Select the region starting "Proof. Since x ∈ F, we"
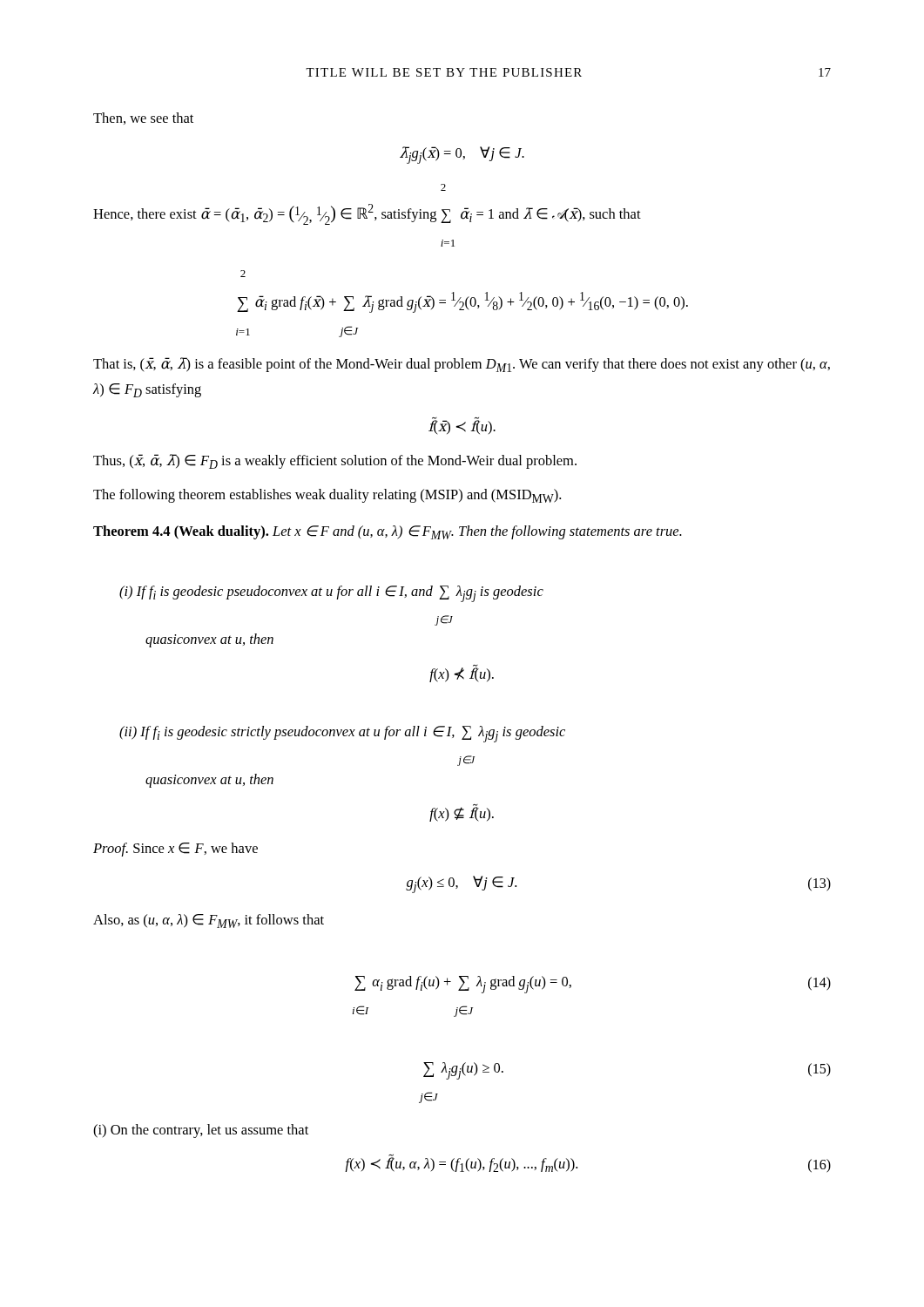This screenshot has height=1307, width=924. pos(176,848)
